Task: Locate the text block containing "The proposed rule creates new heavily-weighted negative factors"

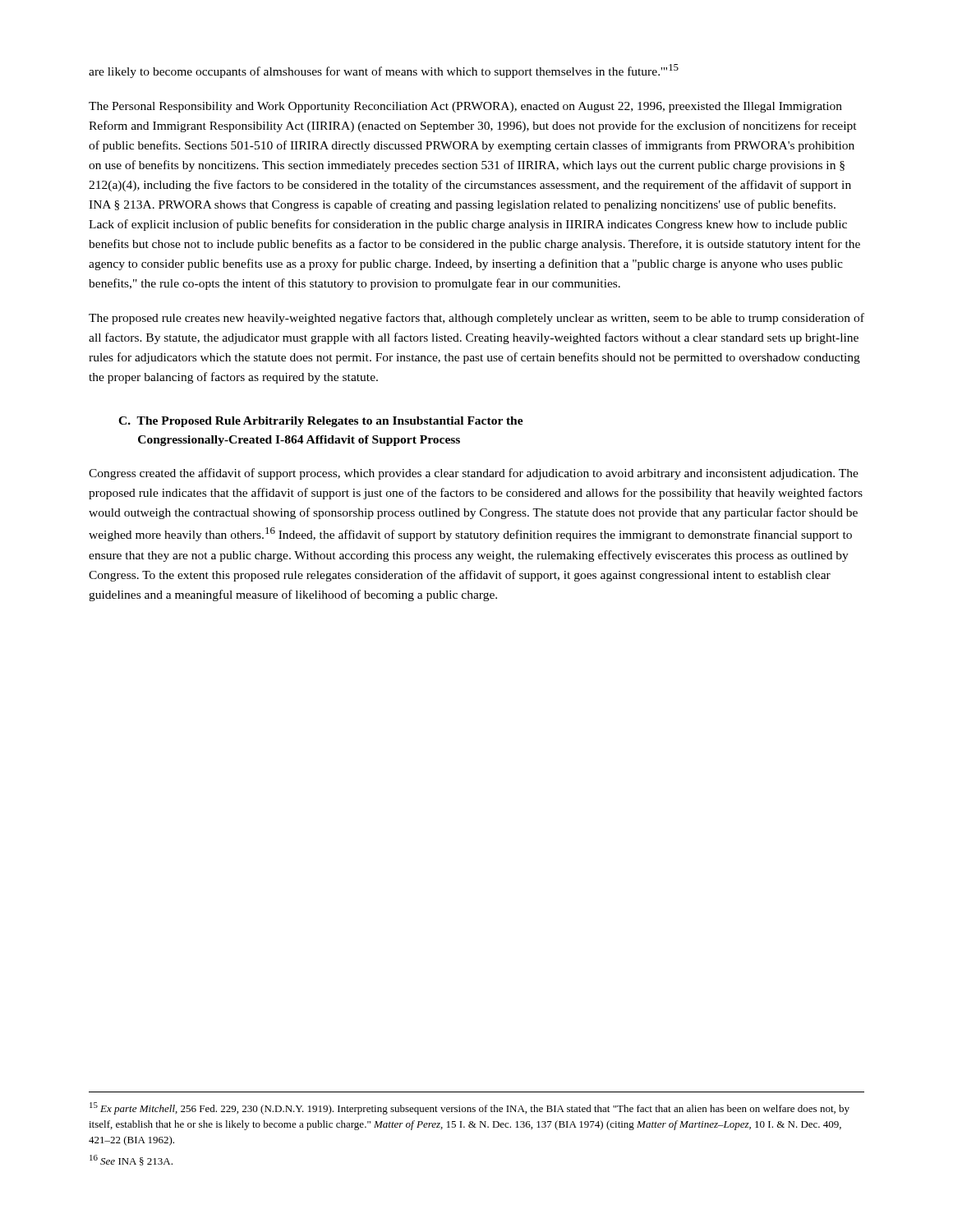Action: 476,347
